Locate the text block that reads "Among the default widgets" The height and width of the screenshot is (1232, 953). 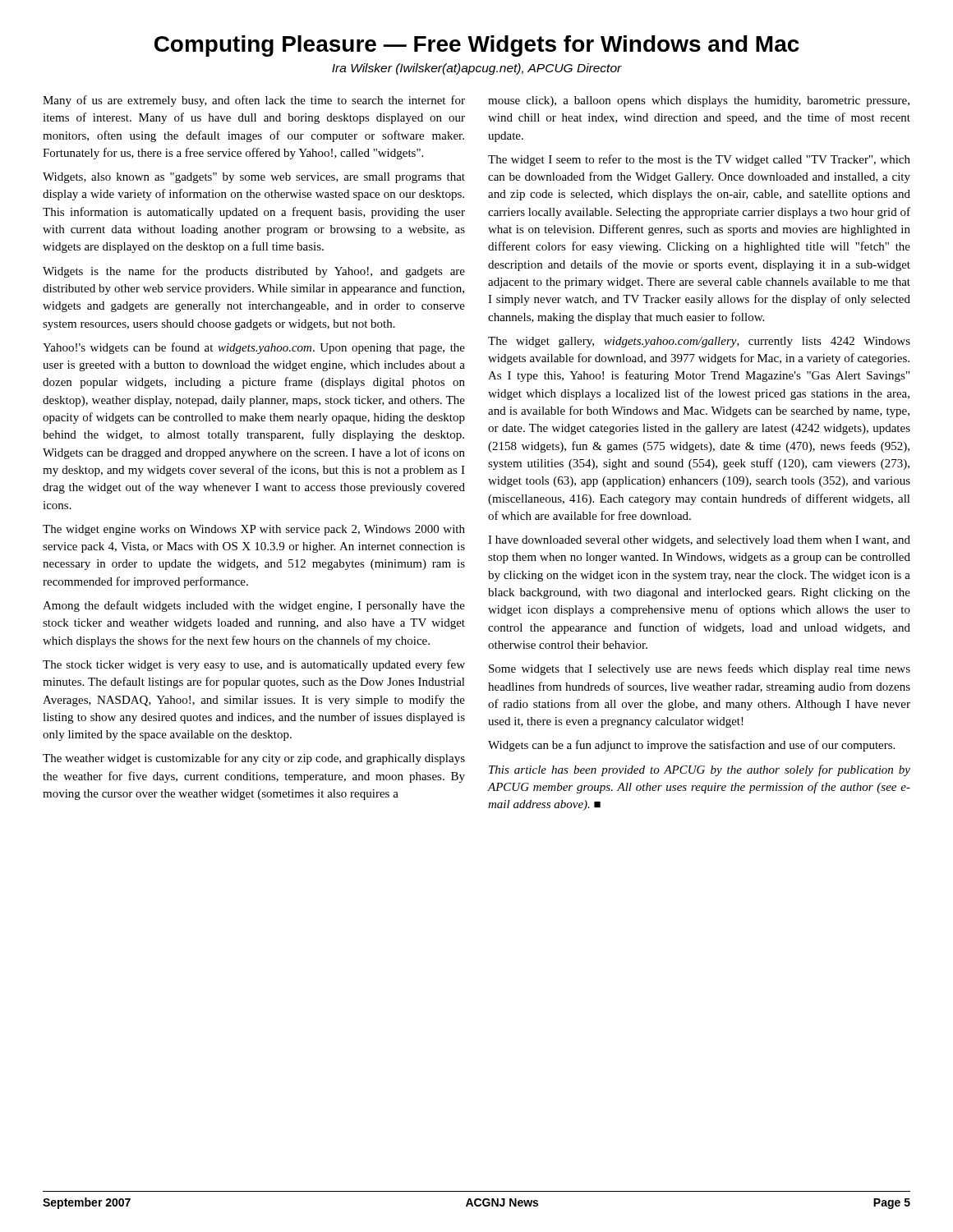[x=254, y=623]
